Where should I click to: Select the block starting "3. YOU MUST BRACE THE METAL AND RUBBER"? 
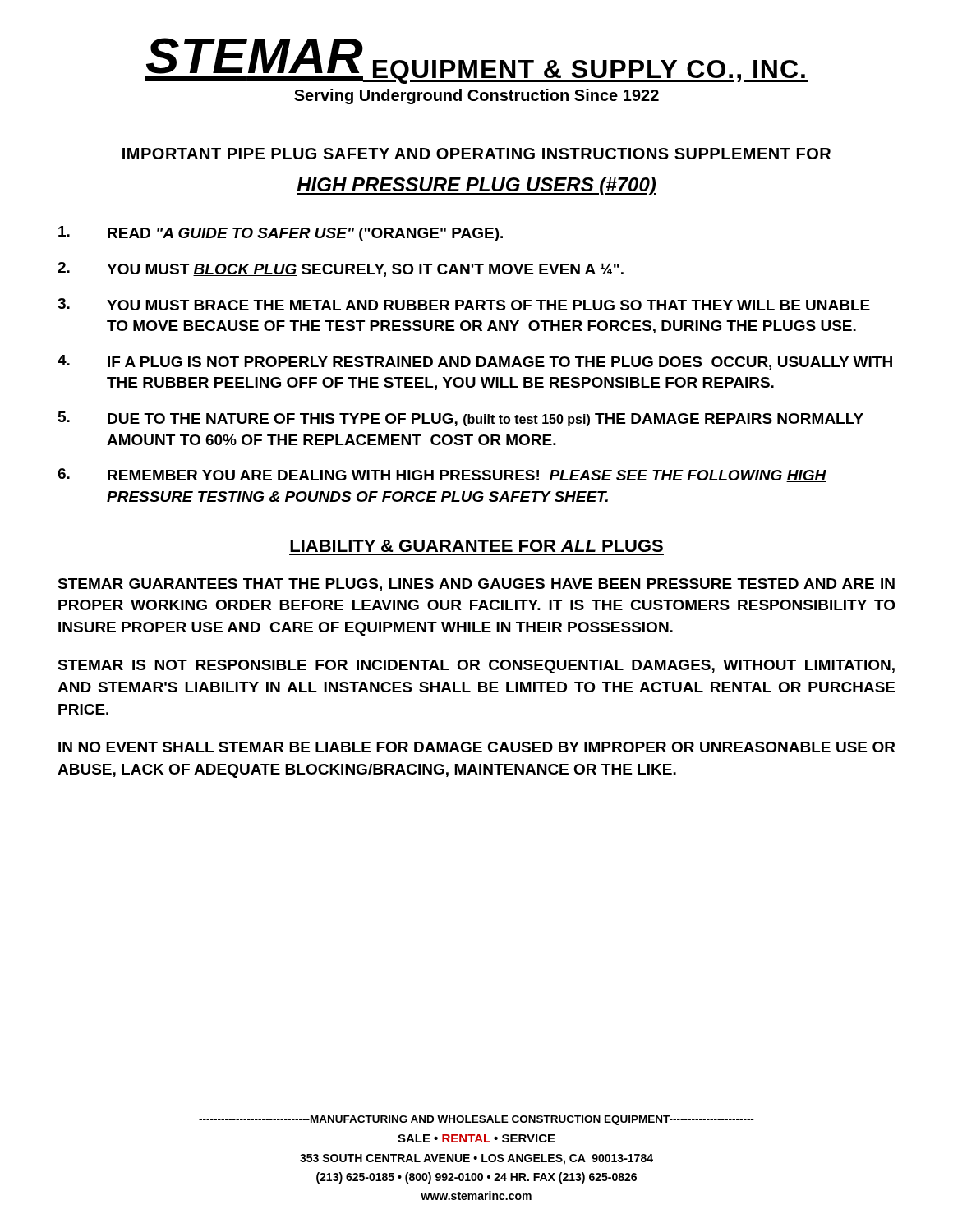click(476, 316)
